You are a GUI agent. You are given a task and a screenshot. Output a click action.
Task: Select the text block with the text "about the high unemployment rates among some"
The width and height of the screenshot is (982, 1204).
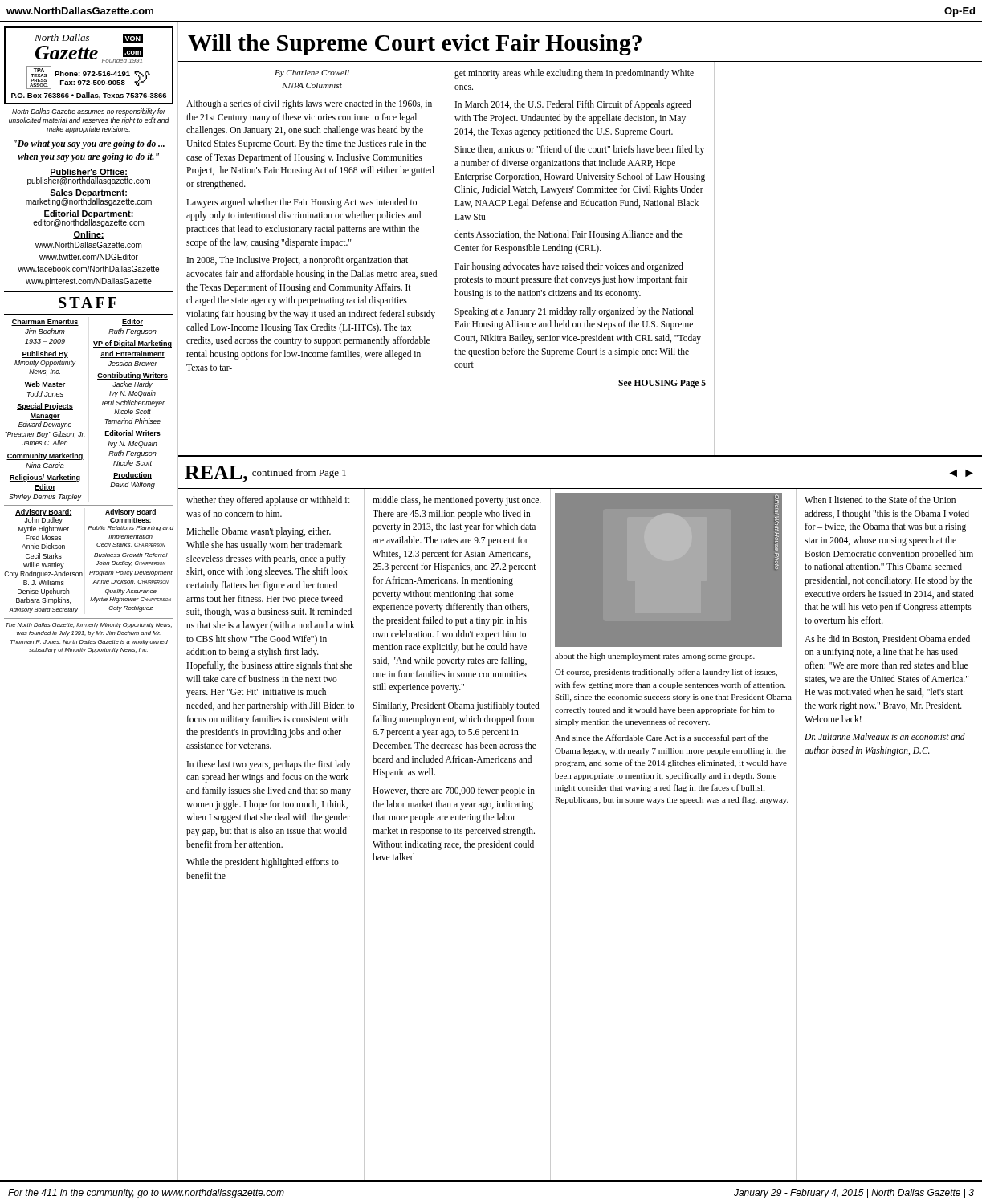point(673,728)
